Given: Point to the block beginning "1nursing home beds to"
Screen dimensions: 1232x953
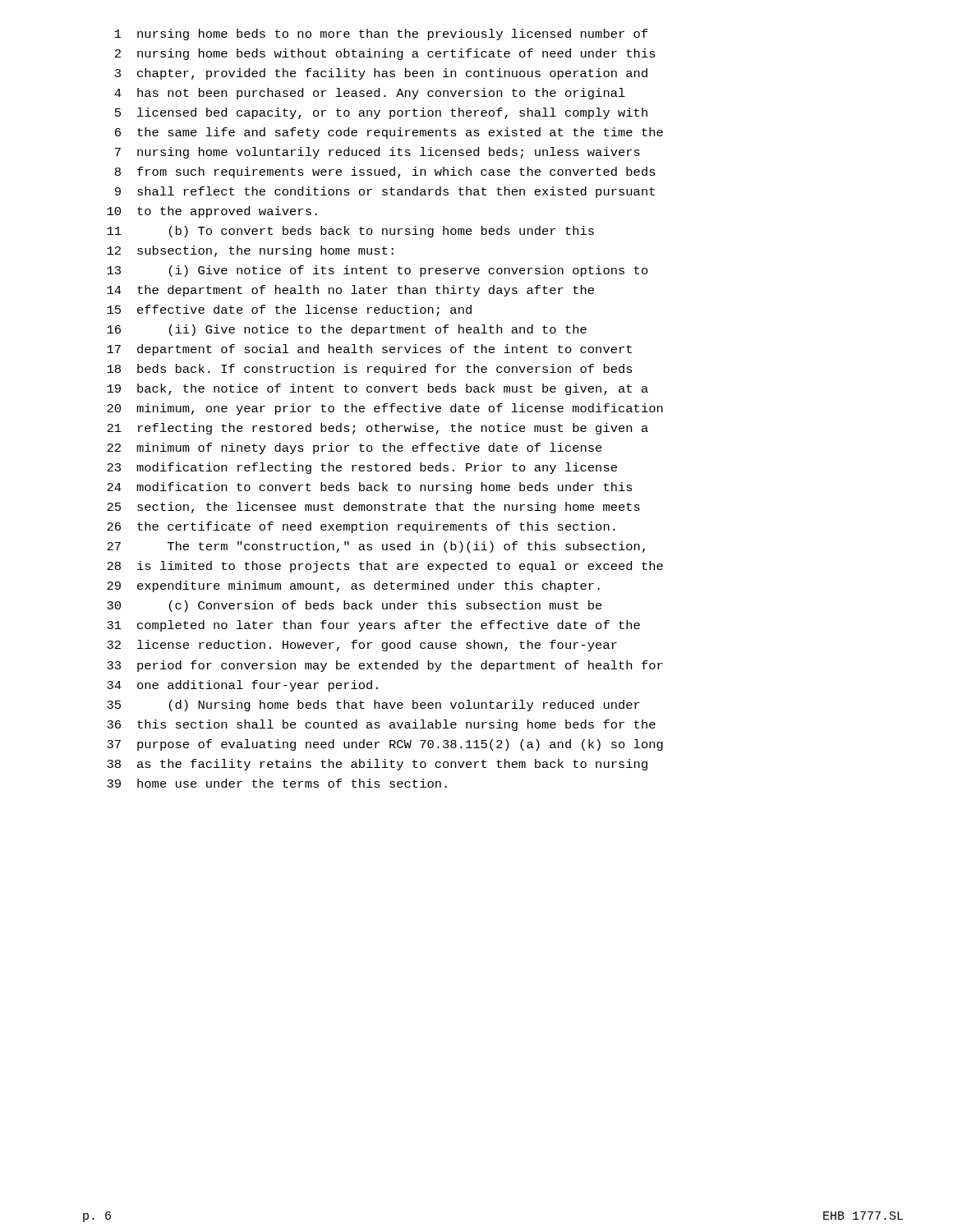Looking at the screenshot, I should coord(493,123).
